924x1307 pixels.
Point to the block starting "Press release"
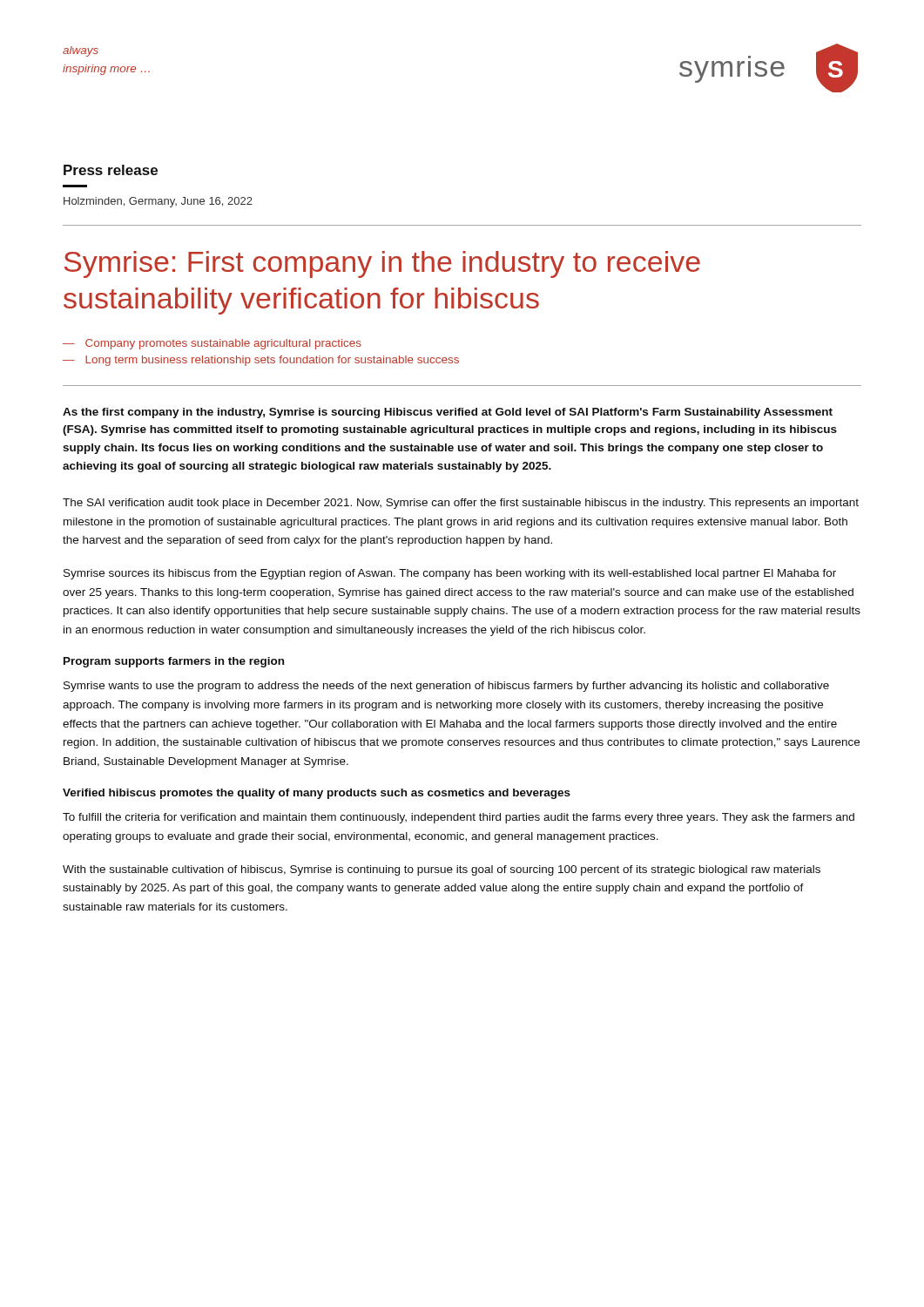[x=110, y=170]
